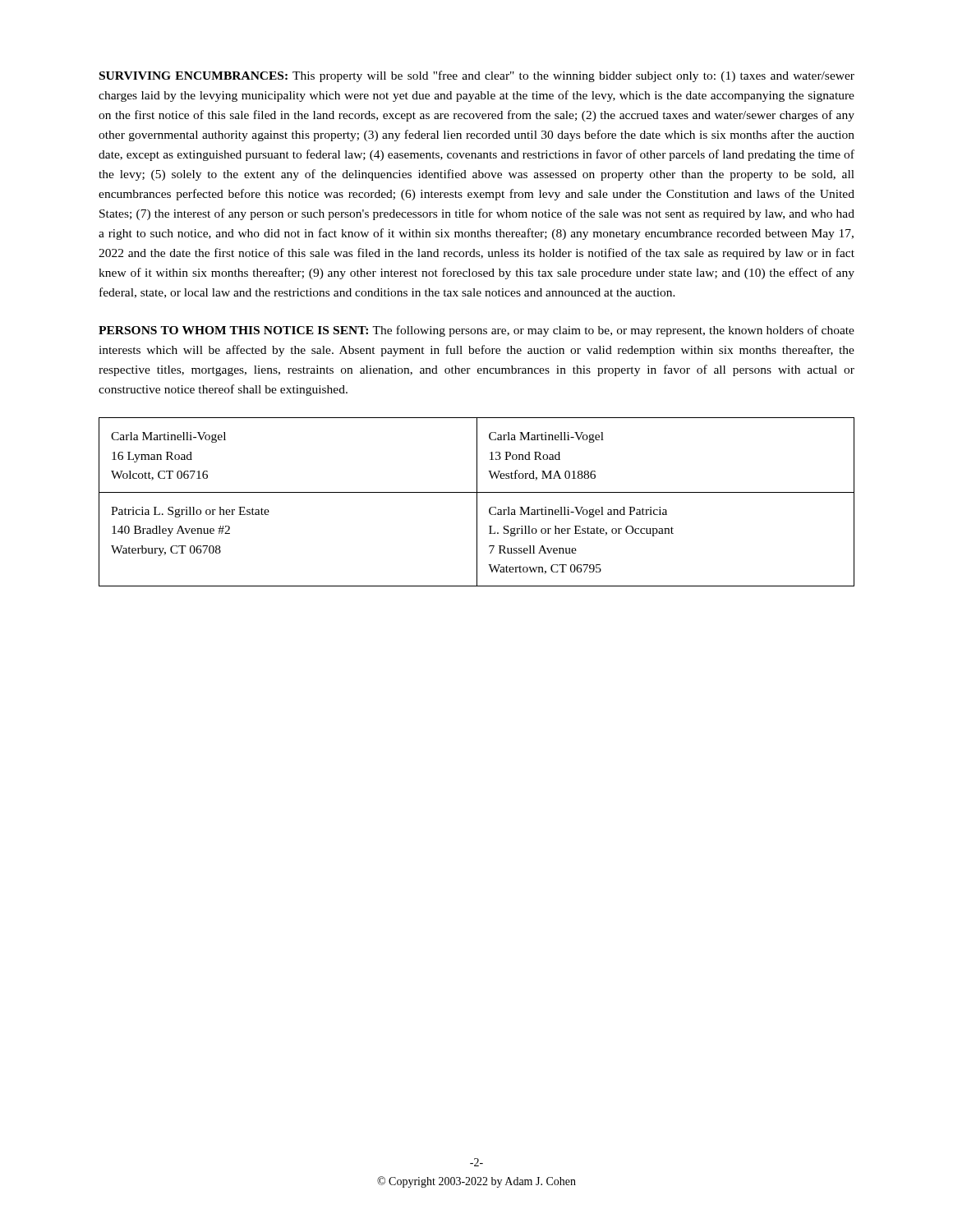The height and width of the screenshot is (1232, 953).
Task: Navigate to the block starting "SURVIVING ENCUMBRANCES: This"
Action: [x=476, y=184]
